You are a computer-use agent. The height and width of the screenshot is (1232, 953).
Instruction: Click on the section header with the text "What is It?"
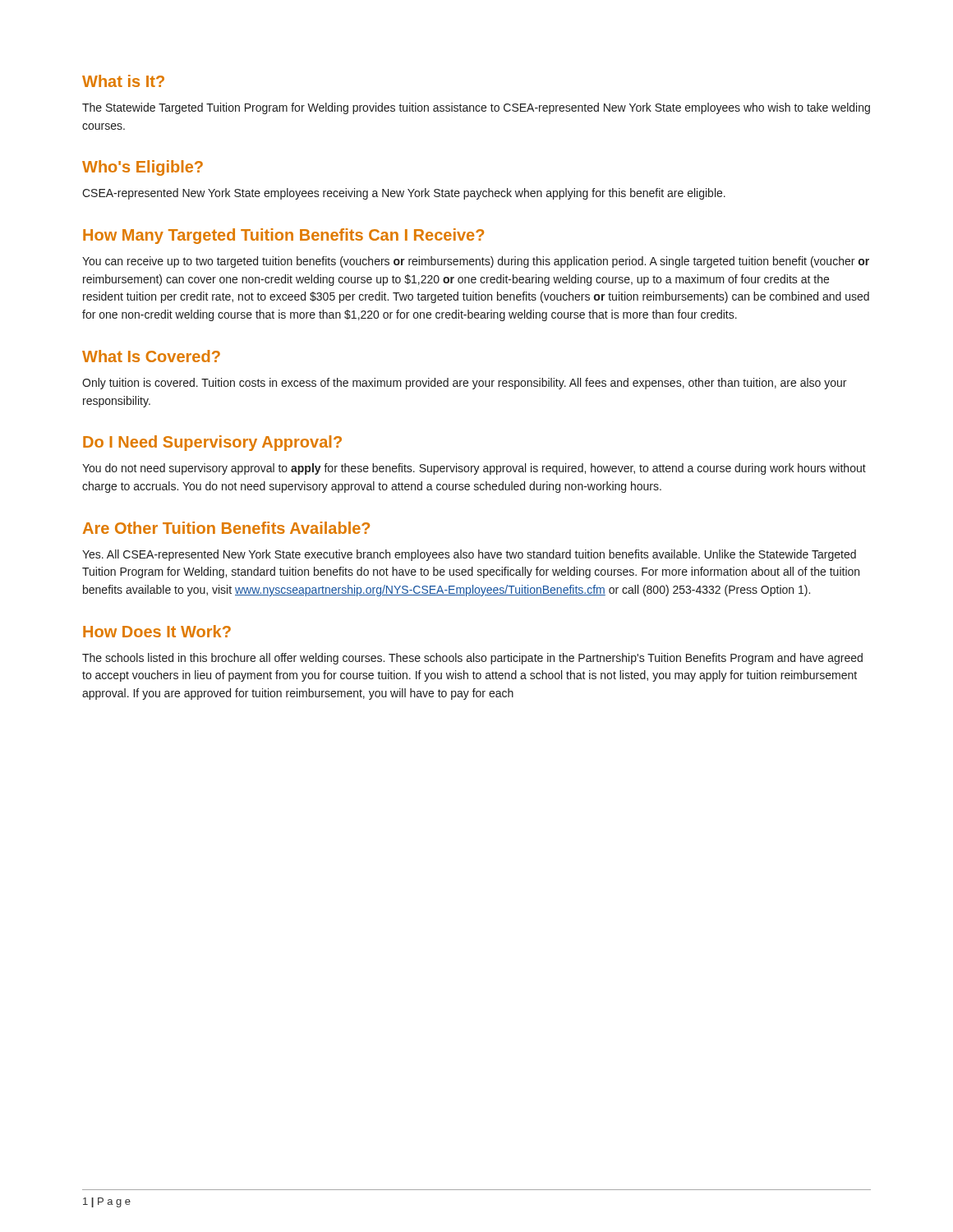(124, 81)
